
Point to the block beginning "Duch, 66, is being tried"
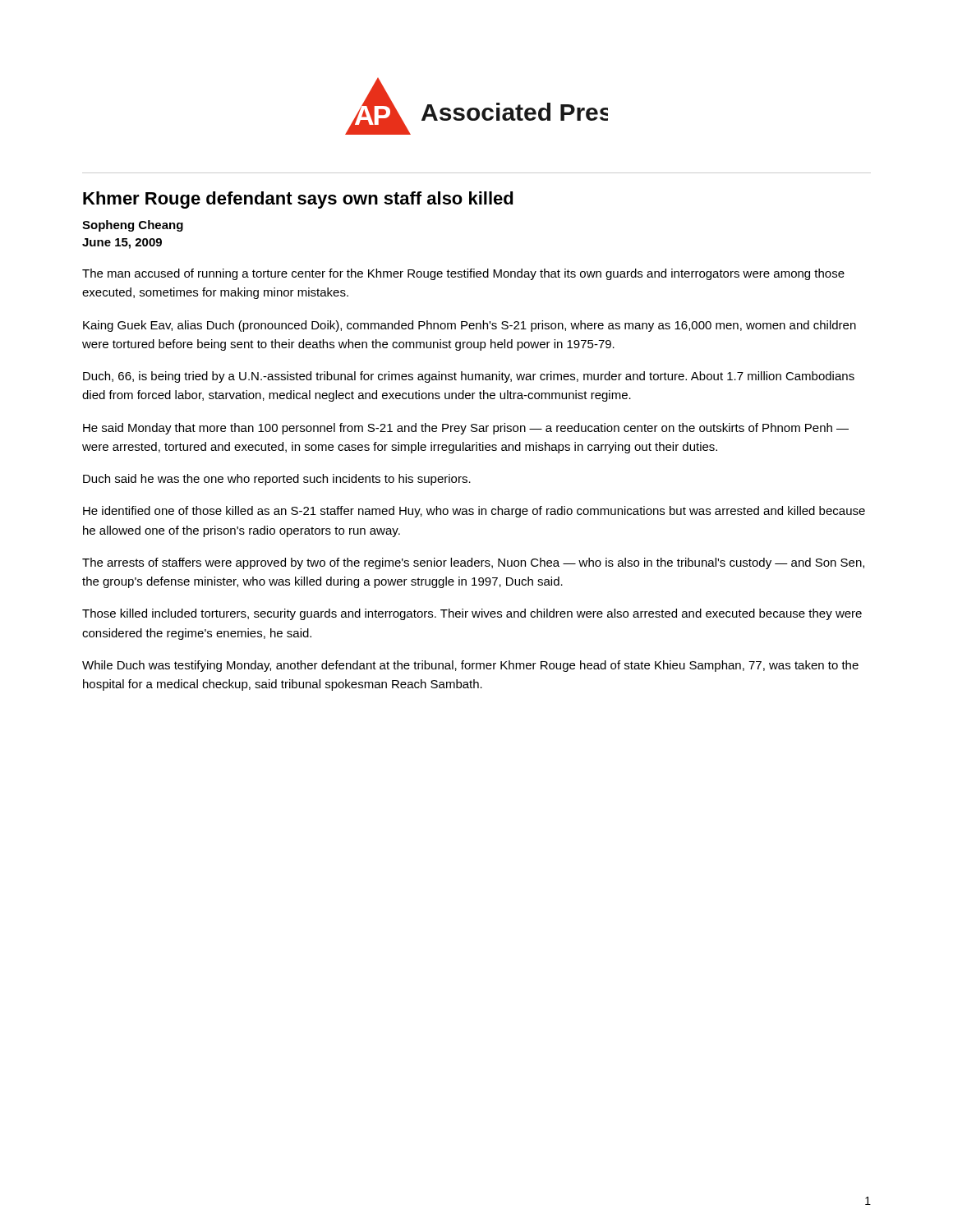[468, 385]
